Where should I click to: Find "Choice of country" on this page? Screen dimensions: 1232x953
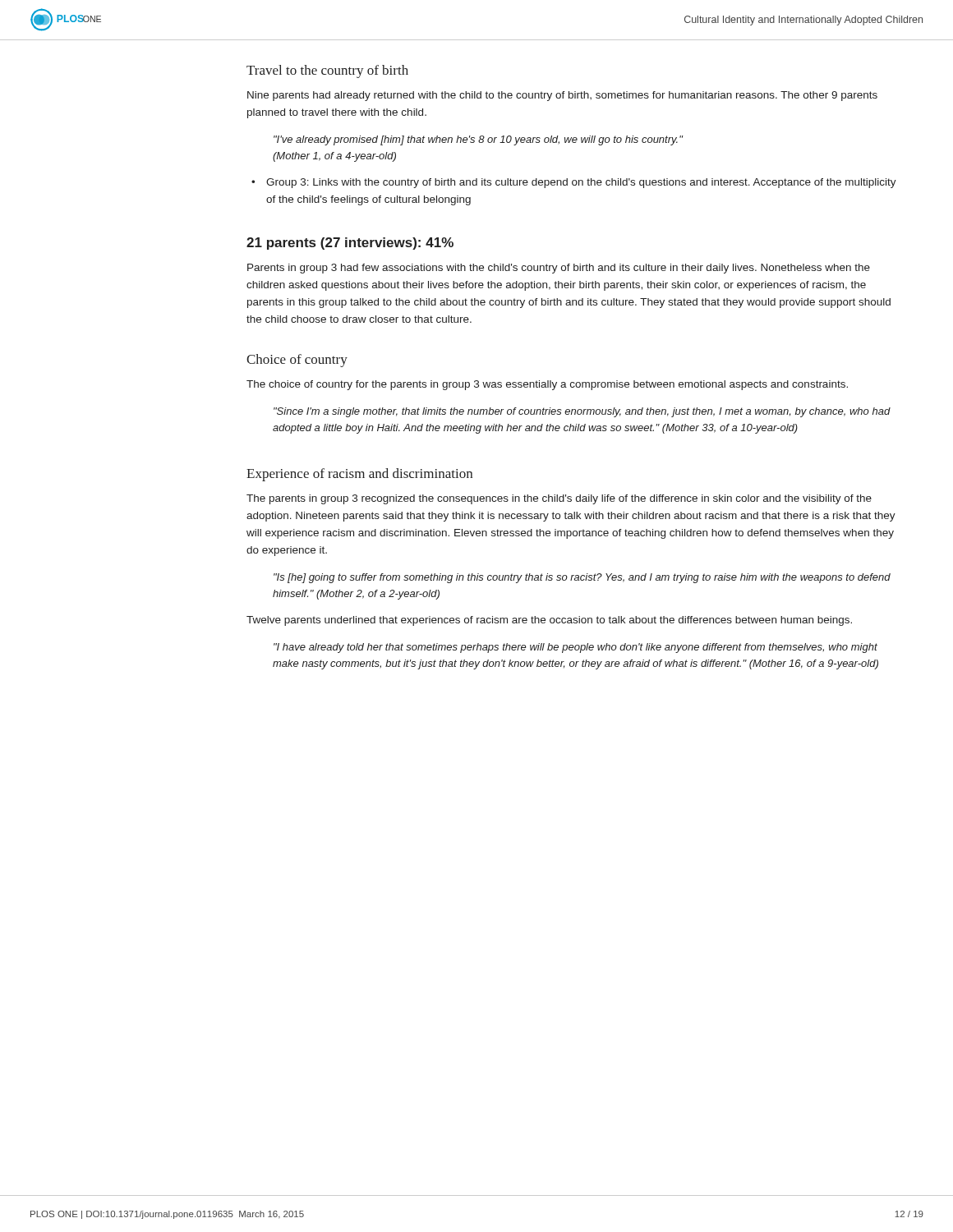click(x=297, y=359)
